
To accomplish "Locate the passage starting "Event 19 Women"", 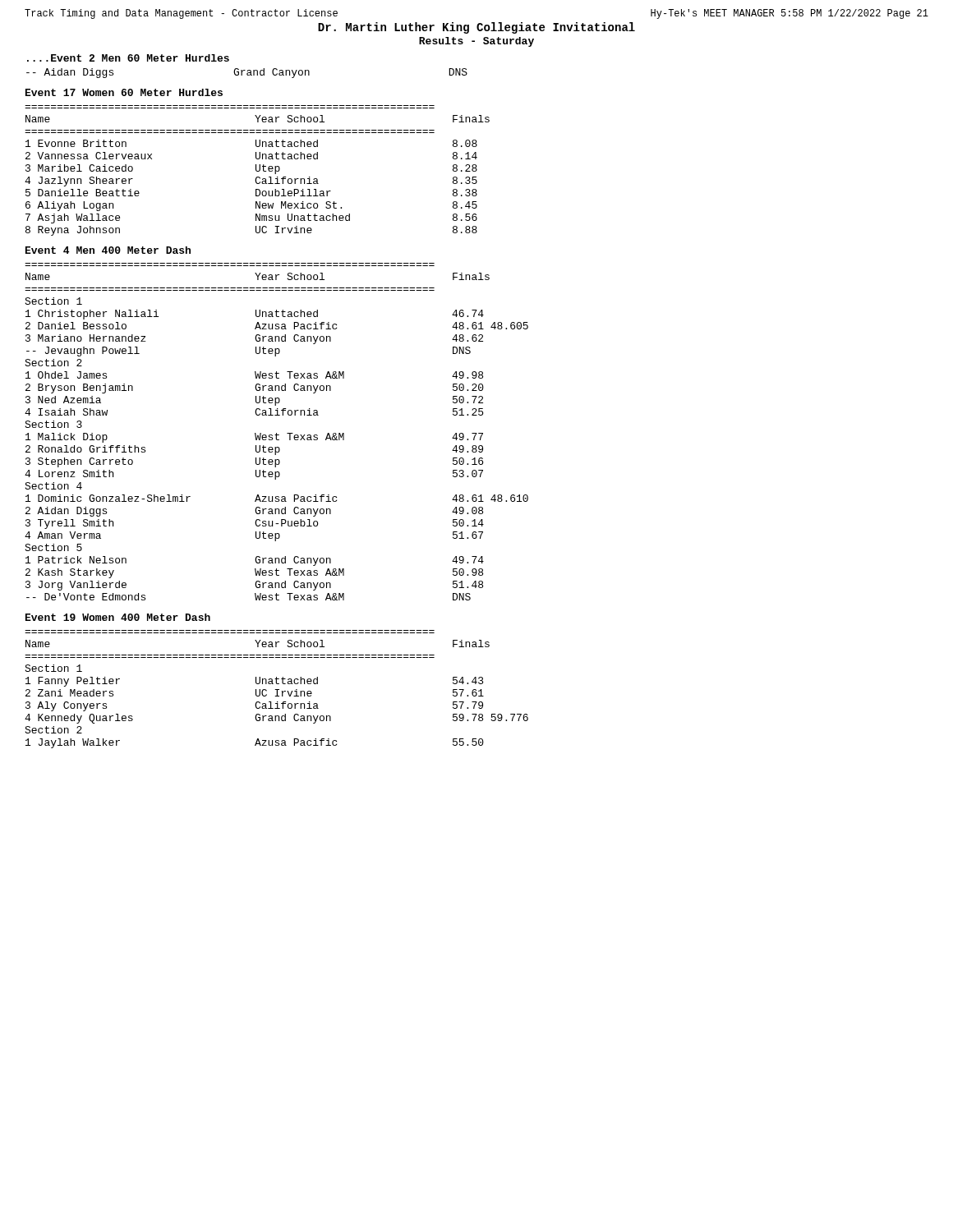I will [x=118, y=618].
